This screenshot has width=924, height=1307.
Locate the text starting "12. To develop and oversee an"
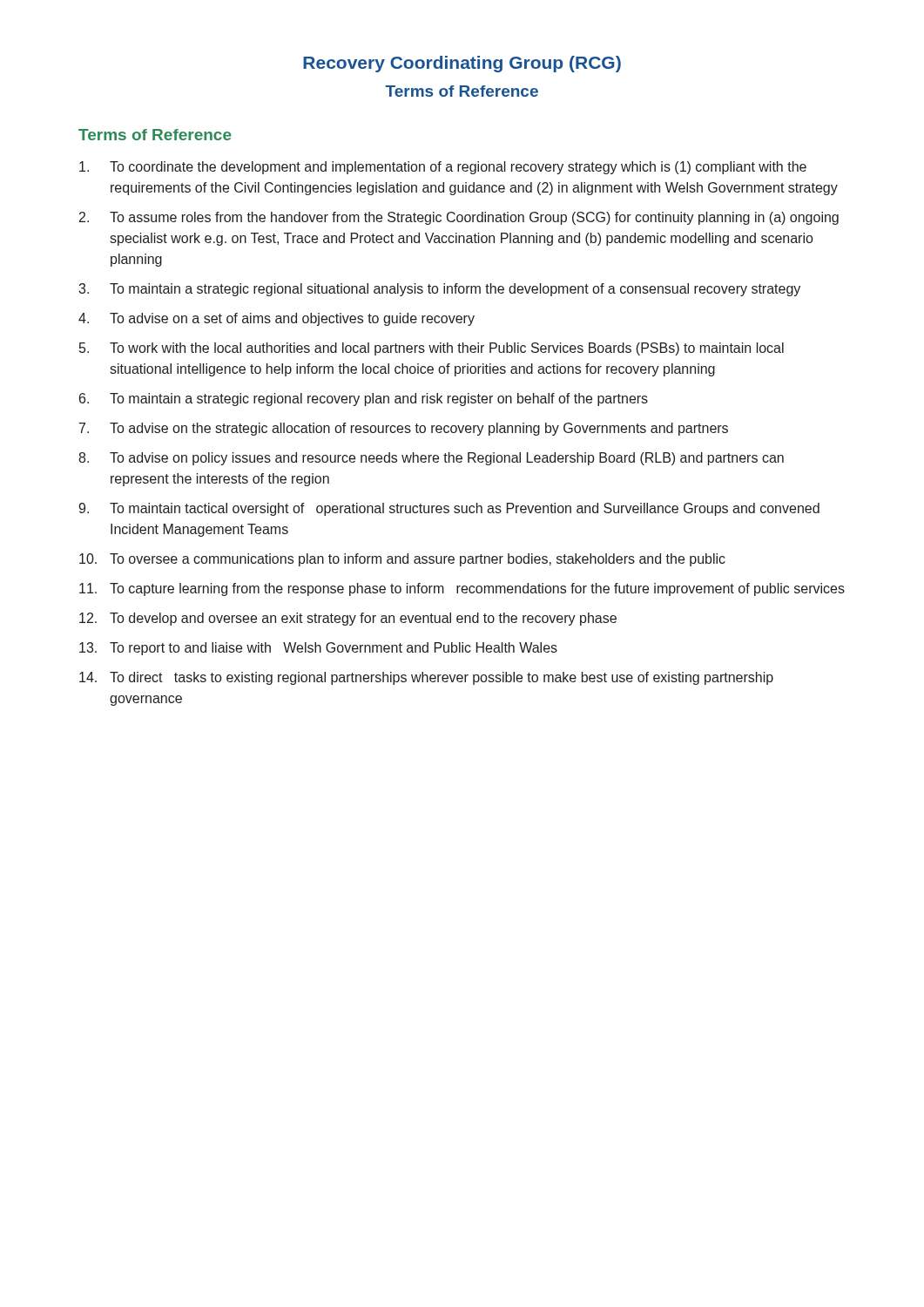click(462, 619)
